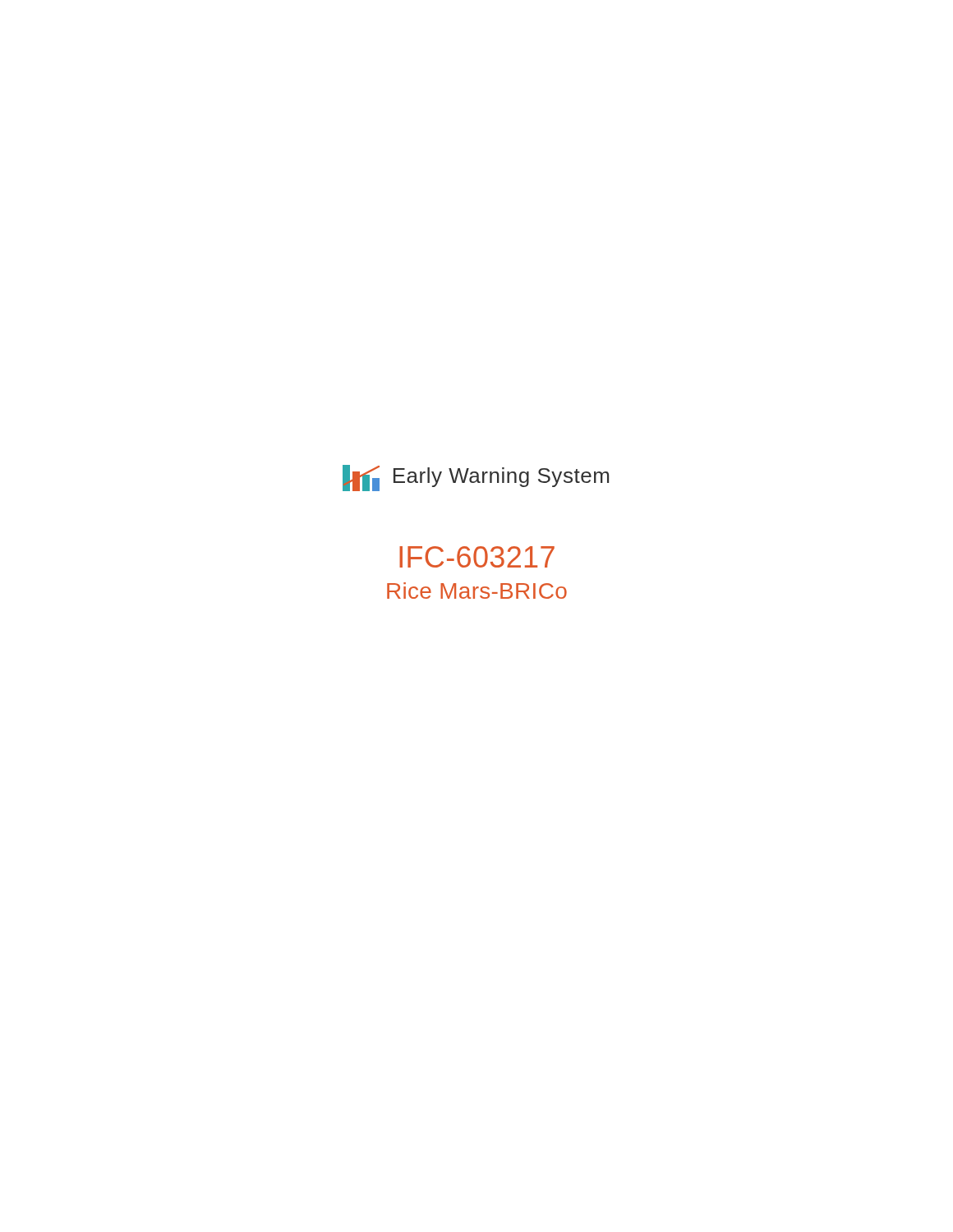
Task: Point to "Rice Mars-BRICo"
Action: pos(476,591)
